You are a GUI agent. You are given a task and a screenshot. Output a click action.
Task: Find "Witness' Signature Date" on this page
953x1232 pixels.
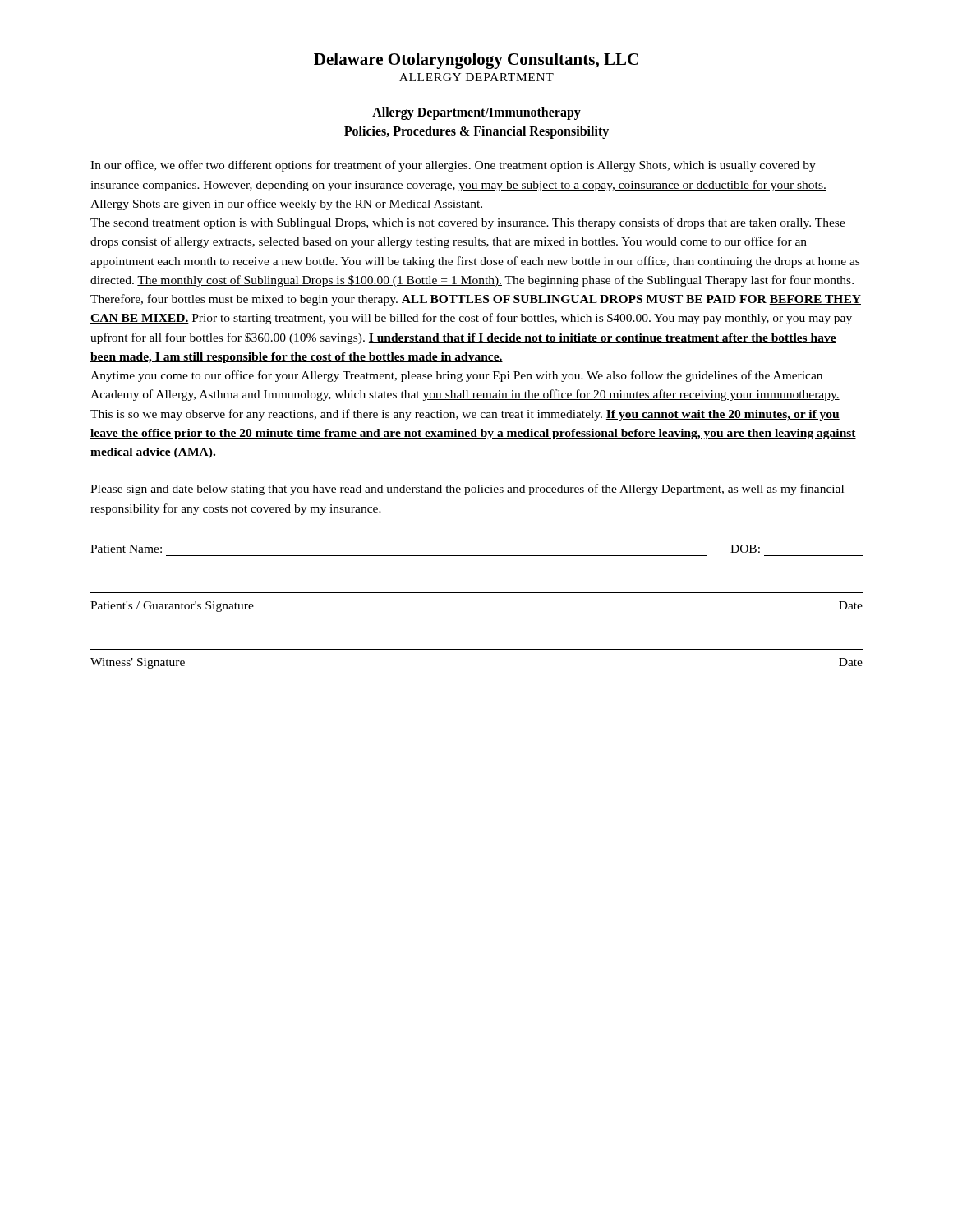tap(476, 659)
